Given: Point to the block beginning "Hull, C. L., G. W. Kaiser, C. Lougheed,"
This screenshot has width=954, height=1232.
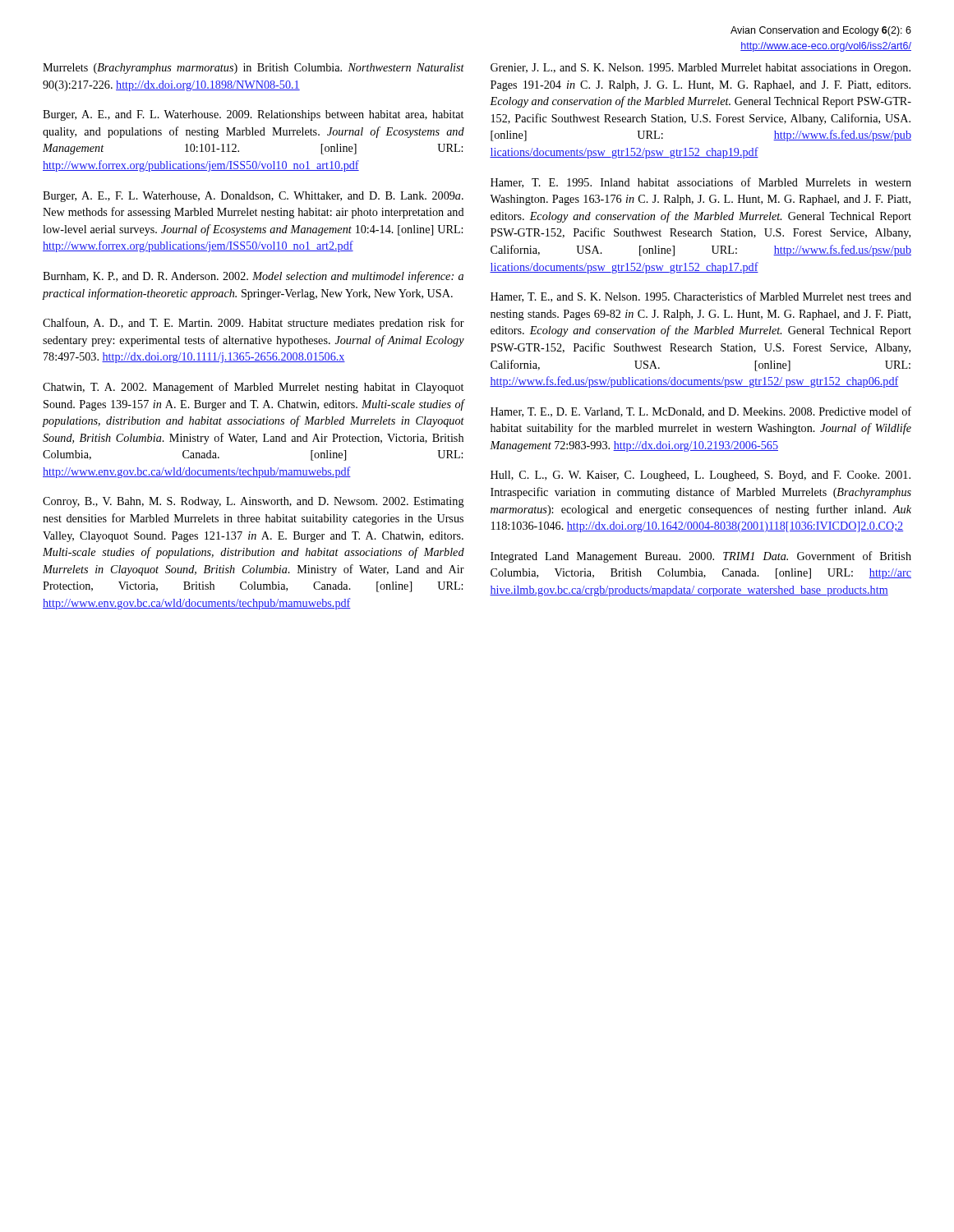Looking at the screenshot, I should pos(701,500).
